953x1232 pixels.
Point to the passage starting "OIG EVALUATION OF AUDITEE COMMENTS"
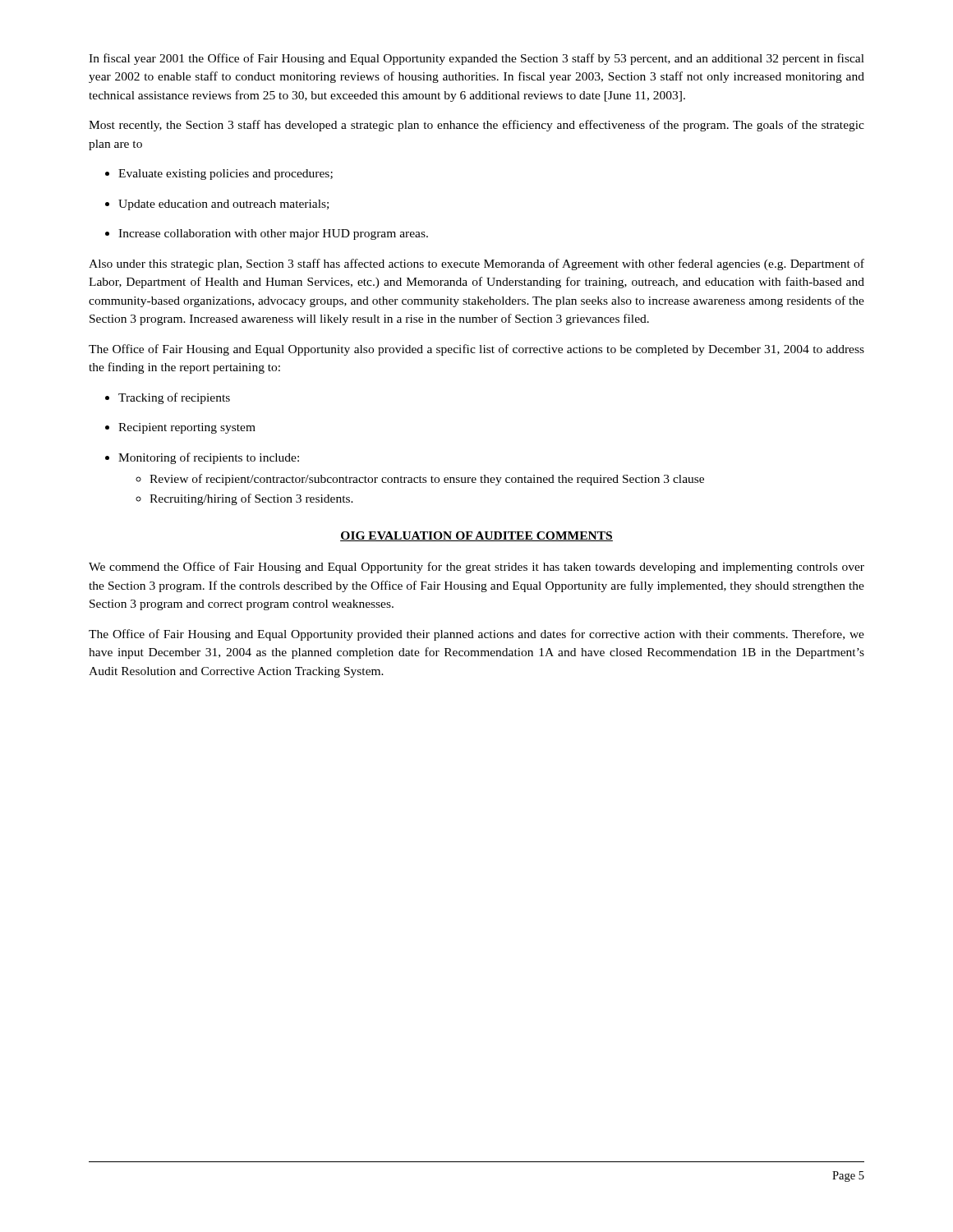(476, 536)
